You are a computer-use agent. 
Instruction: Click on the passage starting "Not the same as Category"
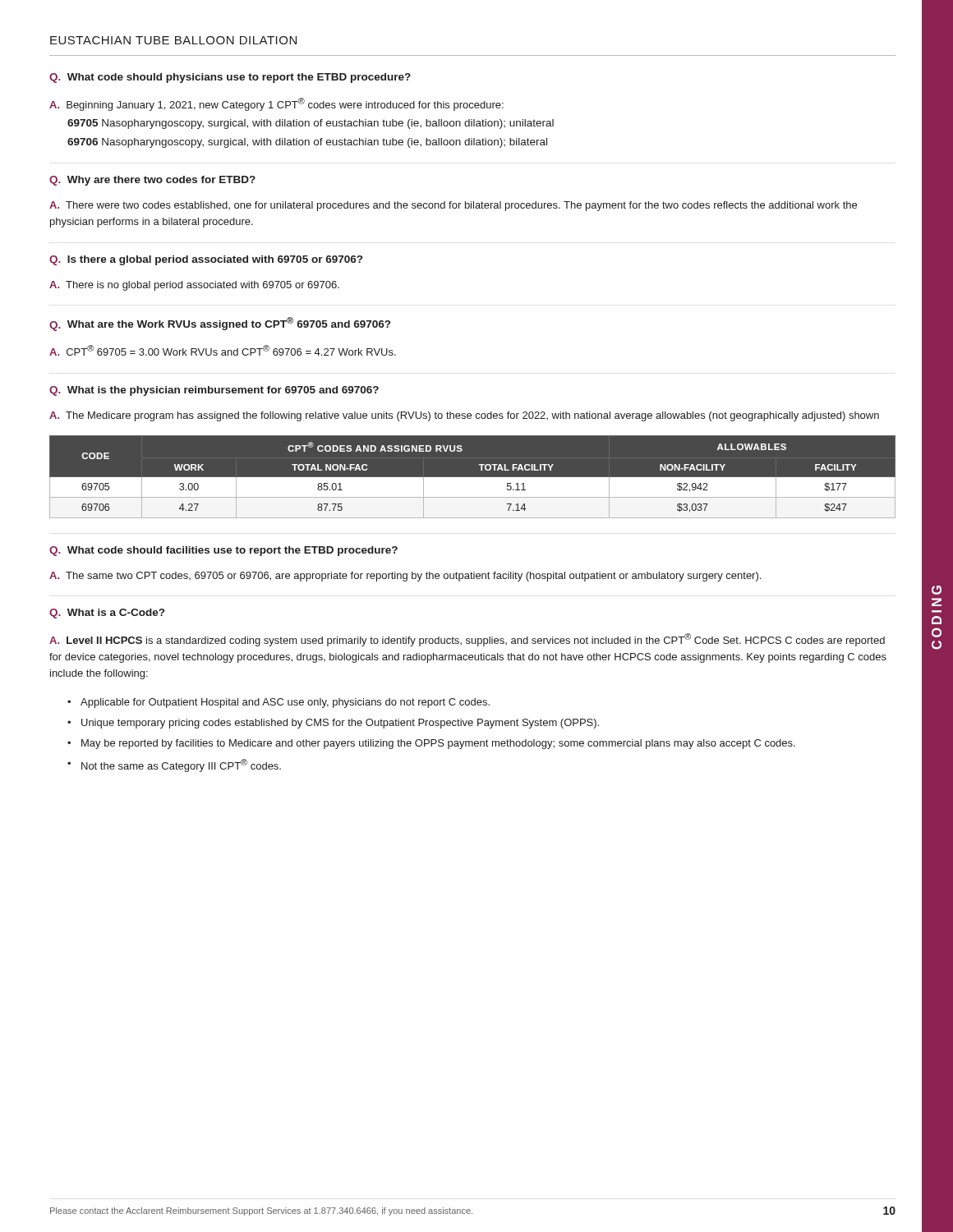point(181,765)
